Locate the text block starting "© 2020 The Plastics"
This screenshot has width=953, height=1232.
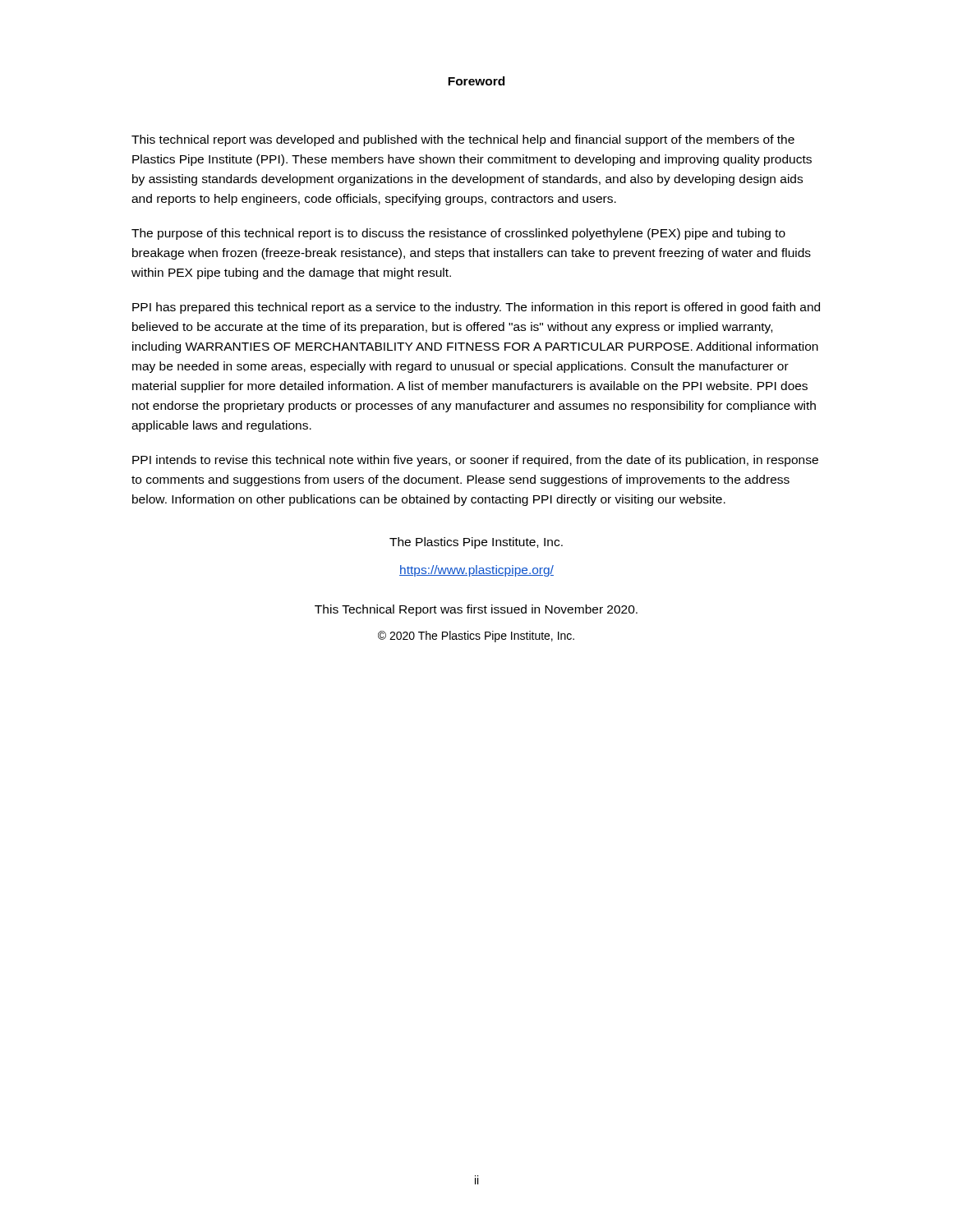(x=476, y=636)
